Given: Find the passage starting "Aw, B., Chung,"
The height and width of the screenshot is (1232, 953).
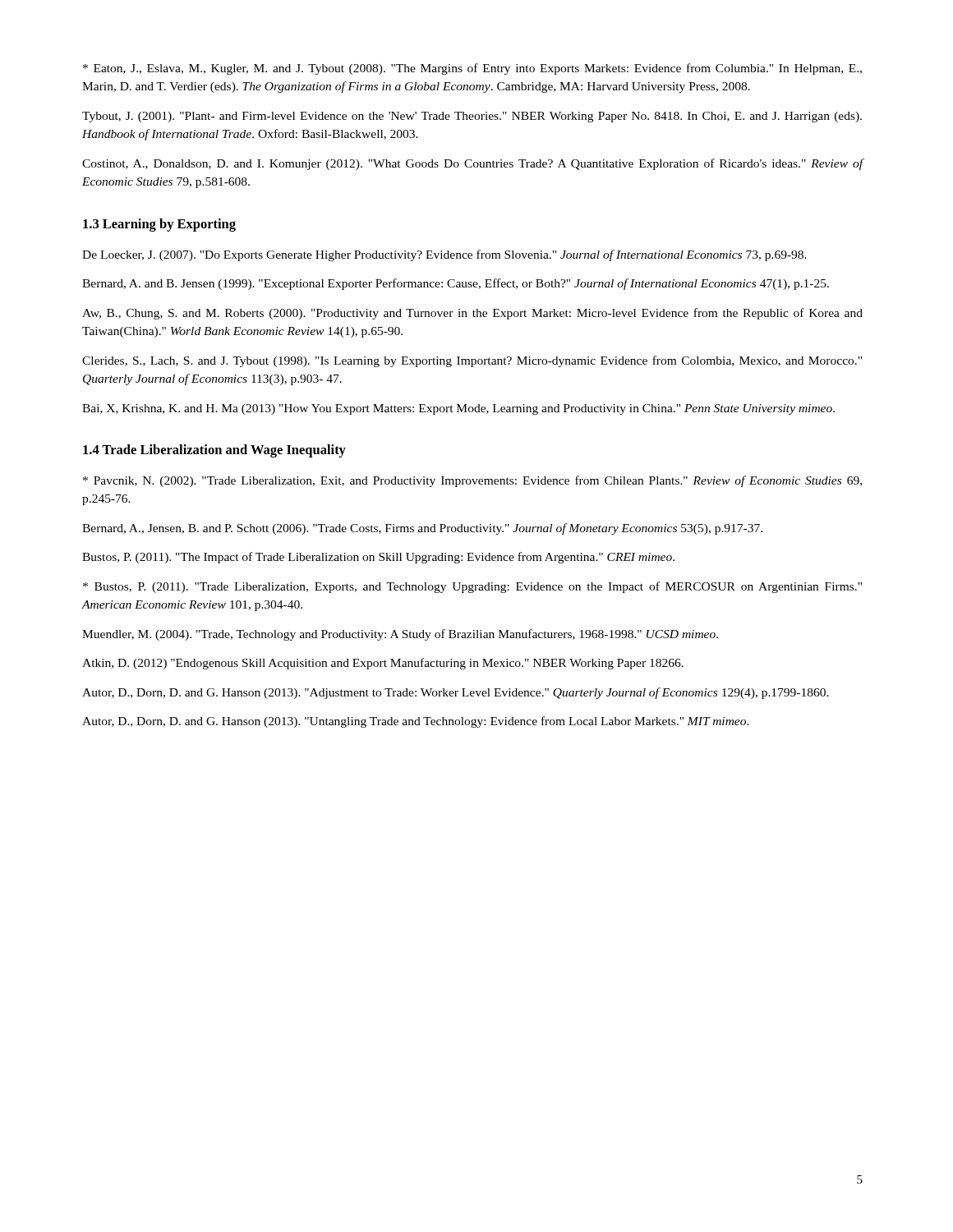Looking at the screenshot, I should [472, 321].
